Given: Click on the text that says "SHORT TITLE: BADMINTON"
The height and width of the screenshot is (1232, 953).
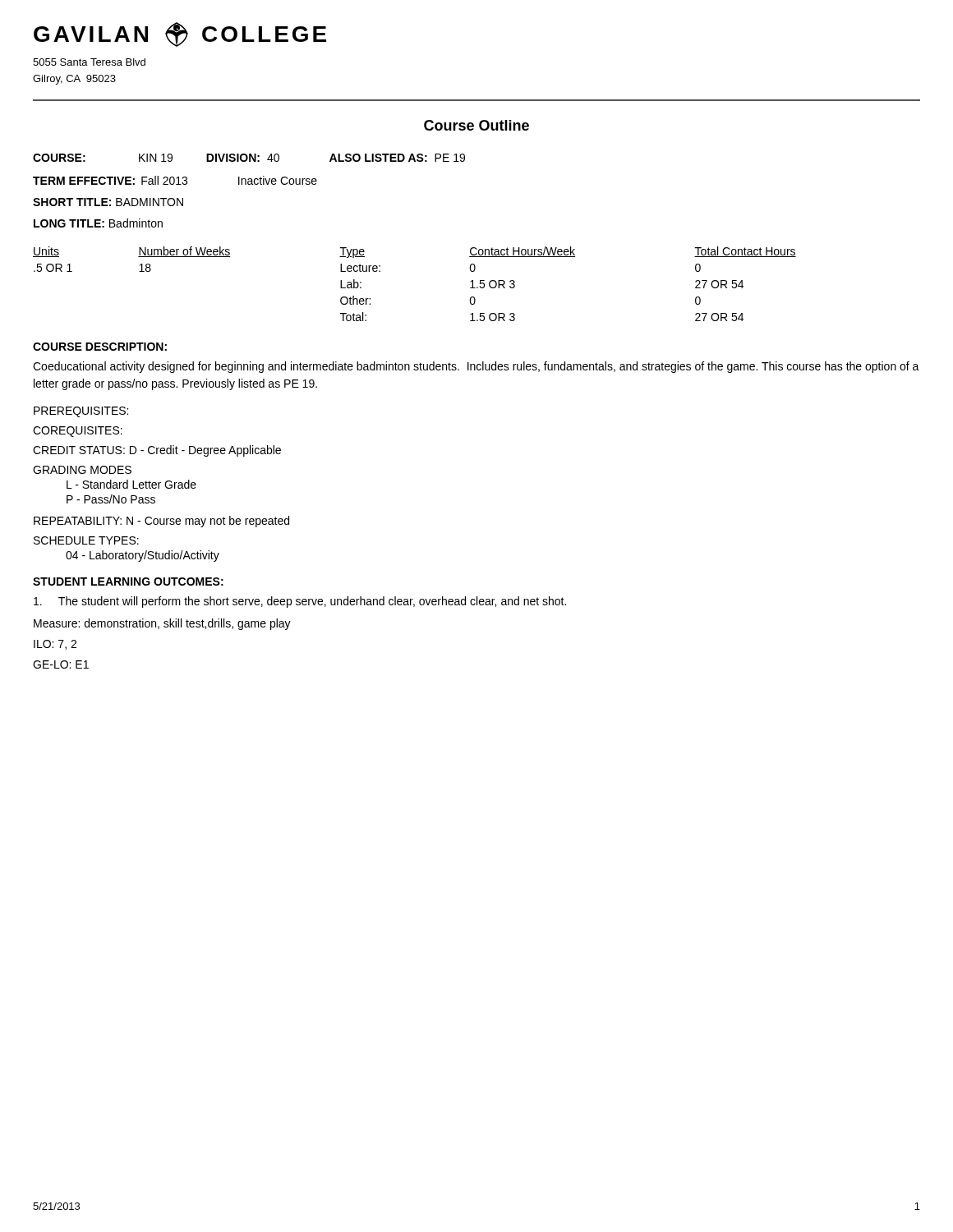Looking at the screenshot, I should pos(108,202).
